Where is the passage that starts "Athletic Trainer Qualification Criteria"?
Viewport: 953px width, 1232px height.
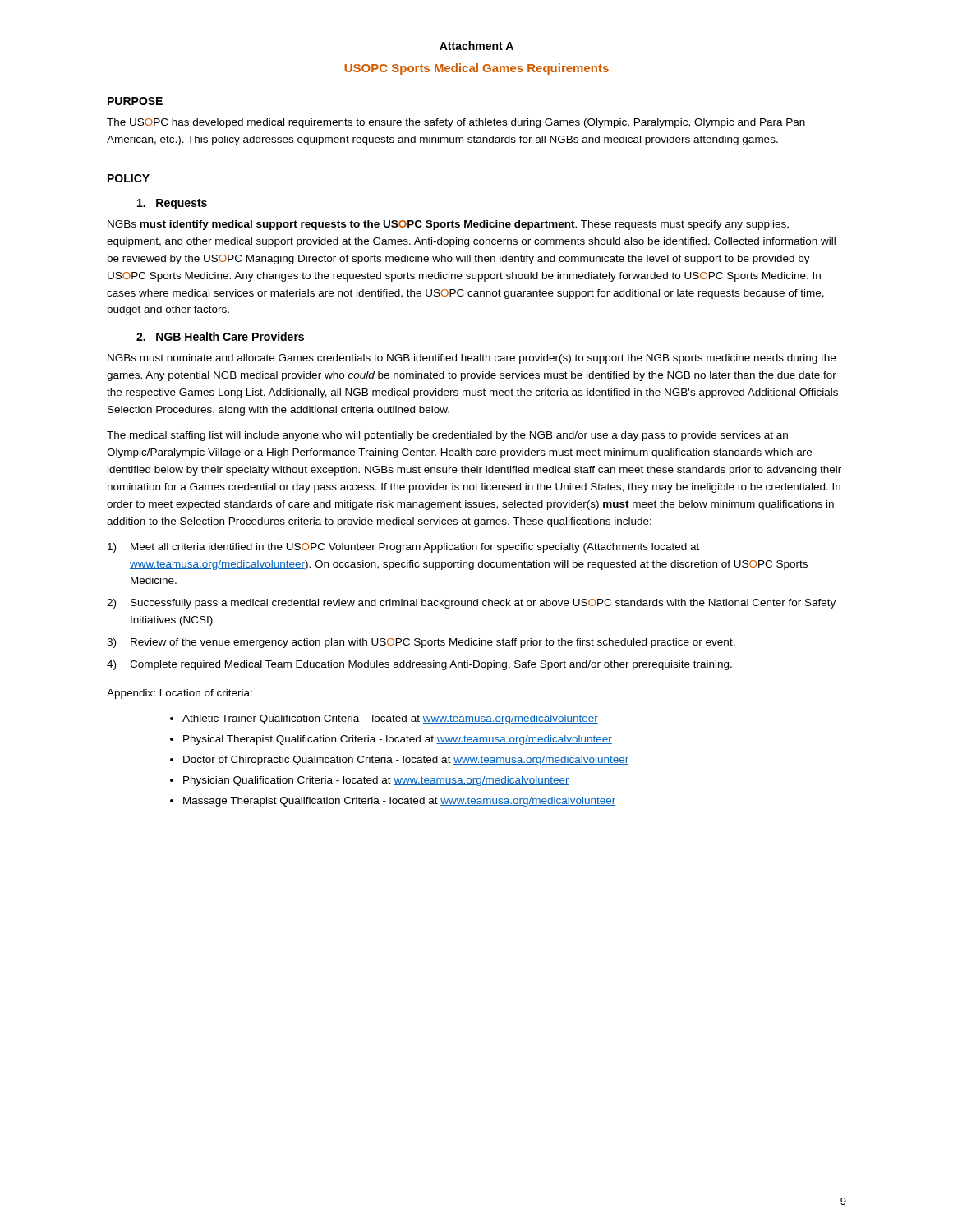[x=514, y=719]
